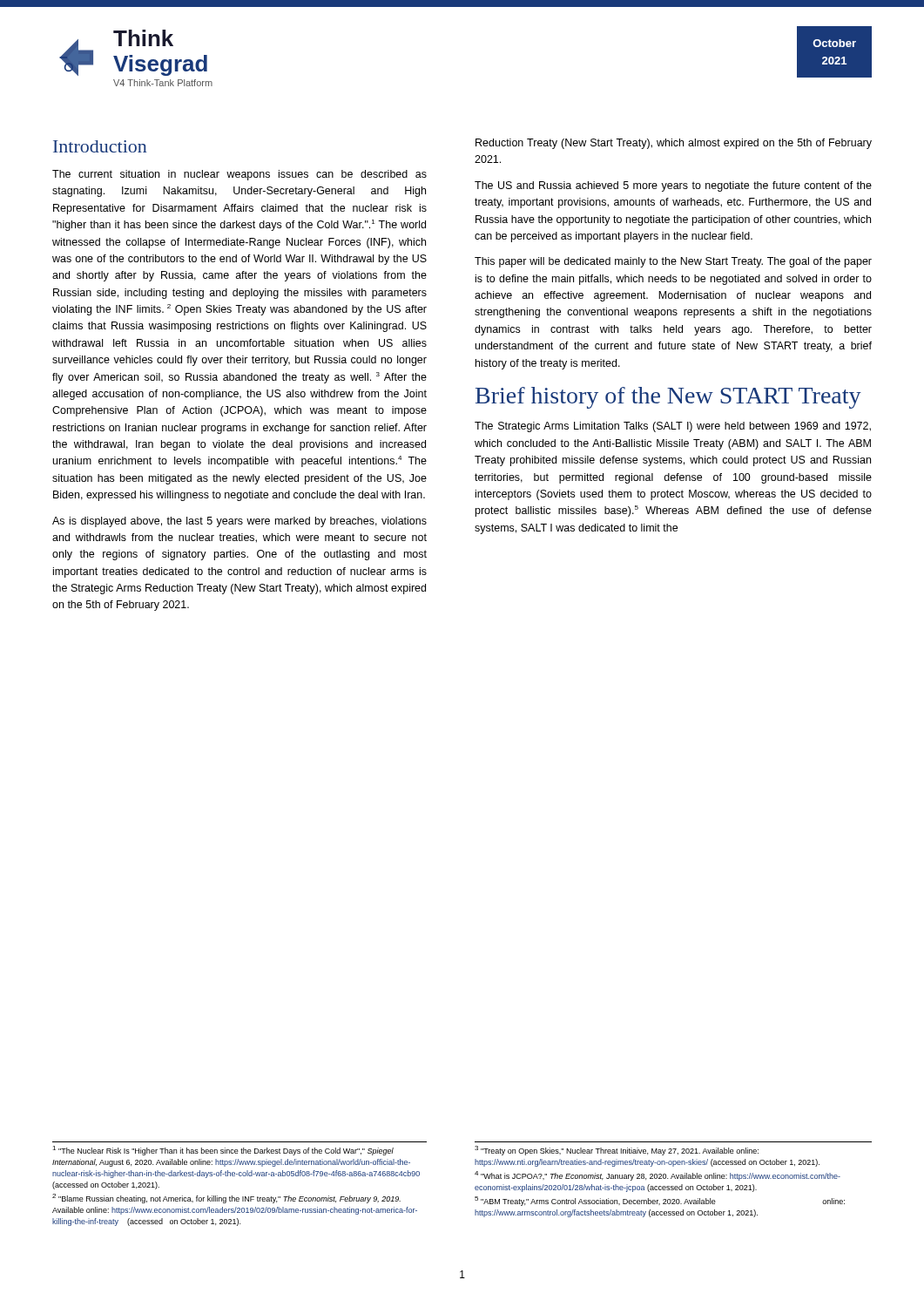Locate the footnote that says "4 "What is JCPOA?," The Economist, January"

pyautogui.click(x=657, y=1182)
